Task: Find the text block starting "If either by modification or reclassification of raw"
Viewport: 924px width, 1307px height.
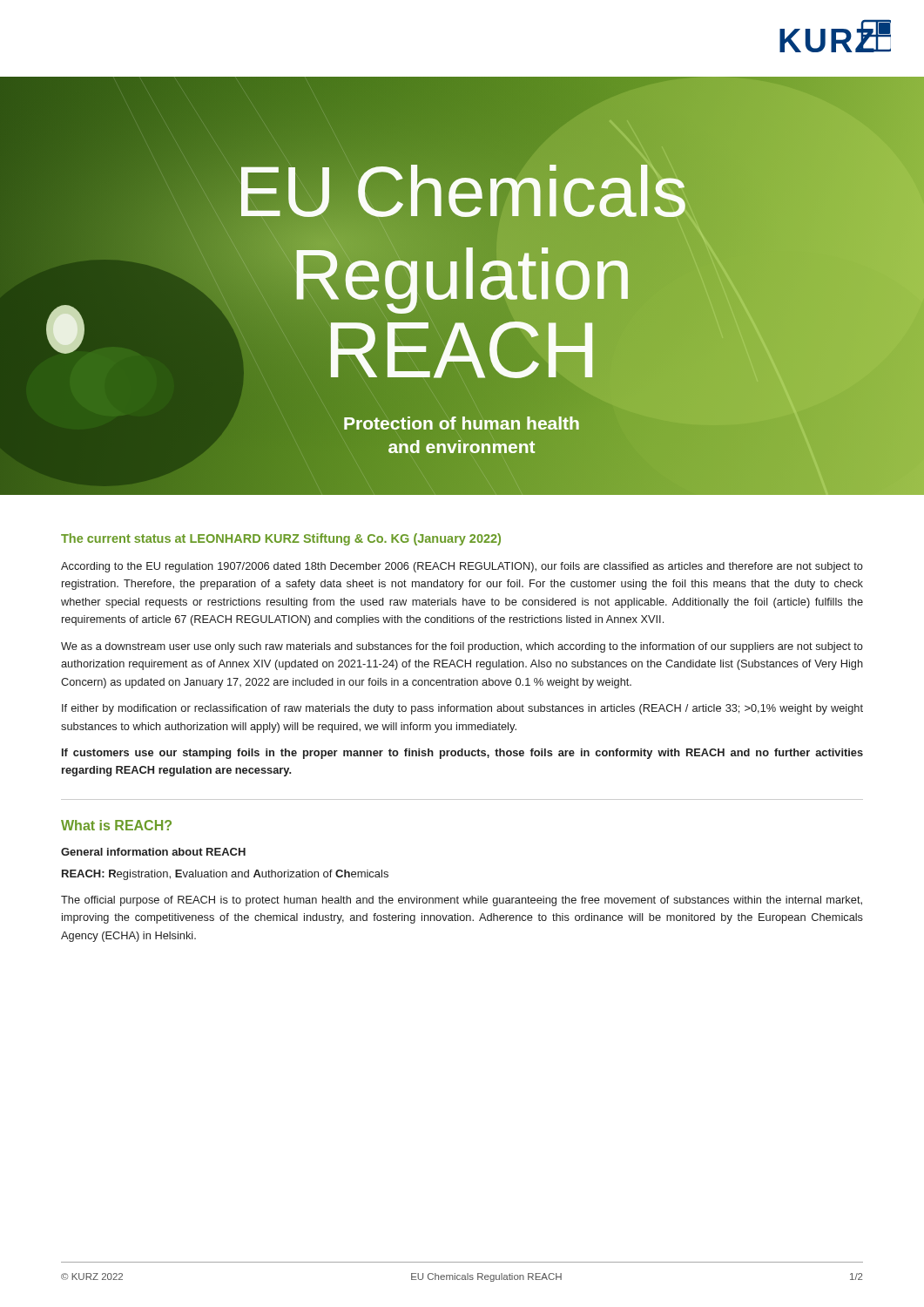Action: (x=462, y=717)
